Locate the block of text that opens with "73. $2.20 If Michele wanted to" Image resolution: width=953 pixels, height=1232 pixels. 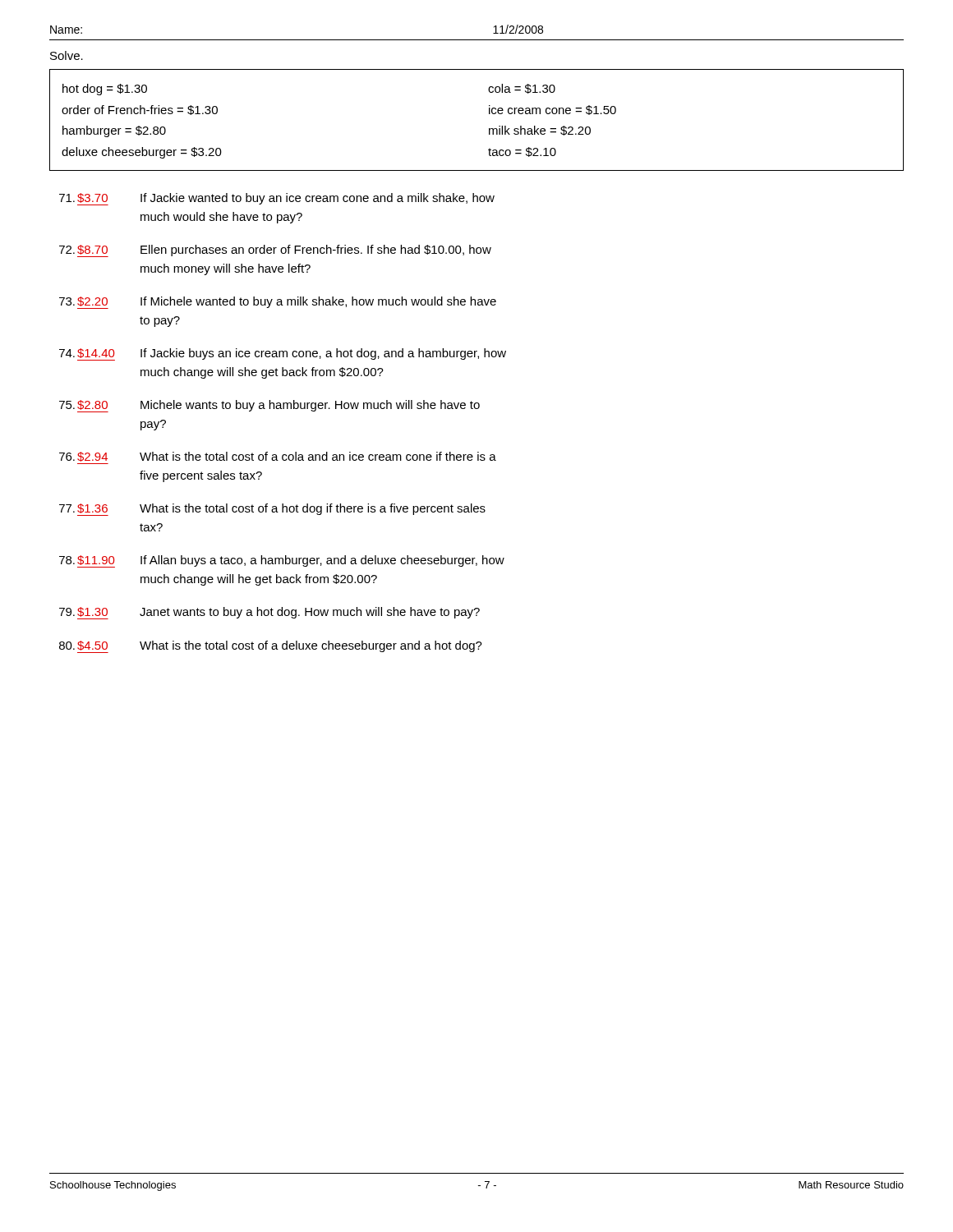476,311
